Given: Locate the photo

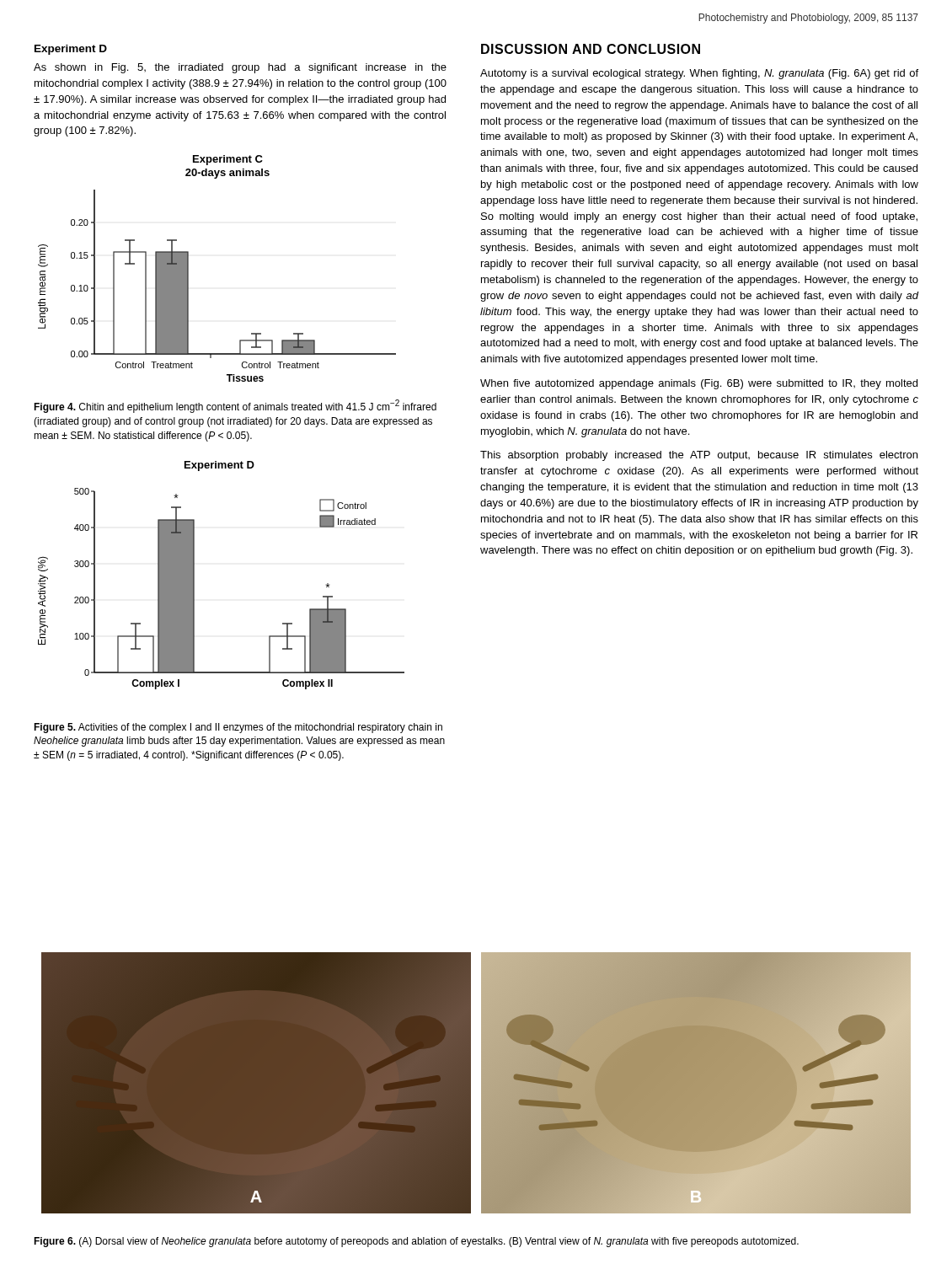Looking at the screenshot, I should (x=476, y=1083).
